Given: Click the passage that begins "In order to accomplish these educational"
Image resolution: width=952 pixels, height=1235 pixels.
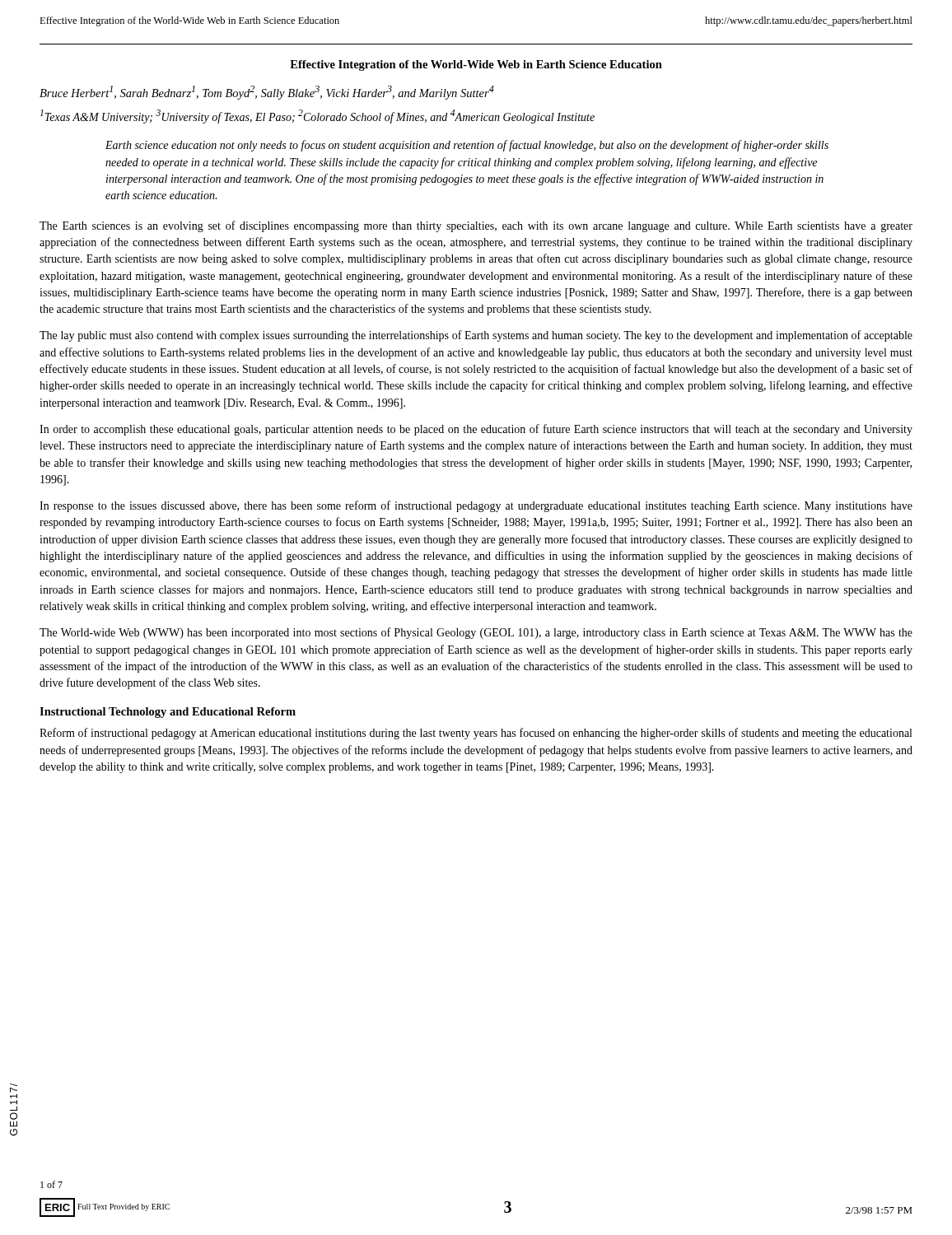Looking at the screenshot, I should (476, 454).
